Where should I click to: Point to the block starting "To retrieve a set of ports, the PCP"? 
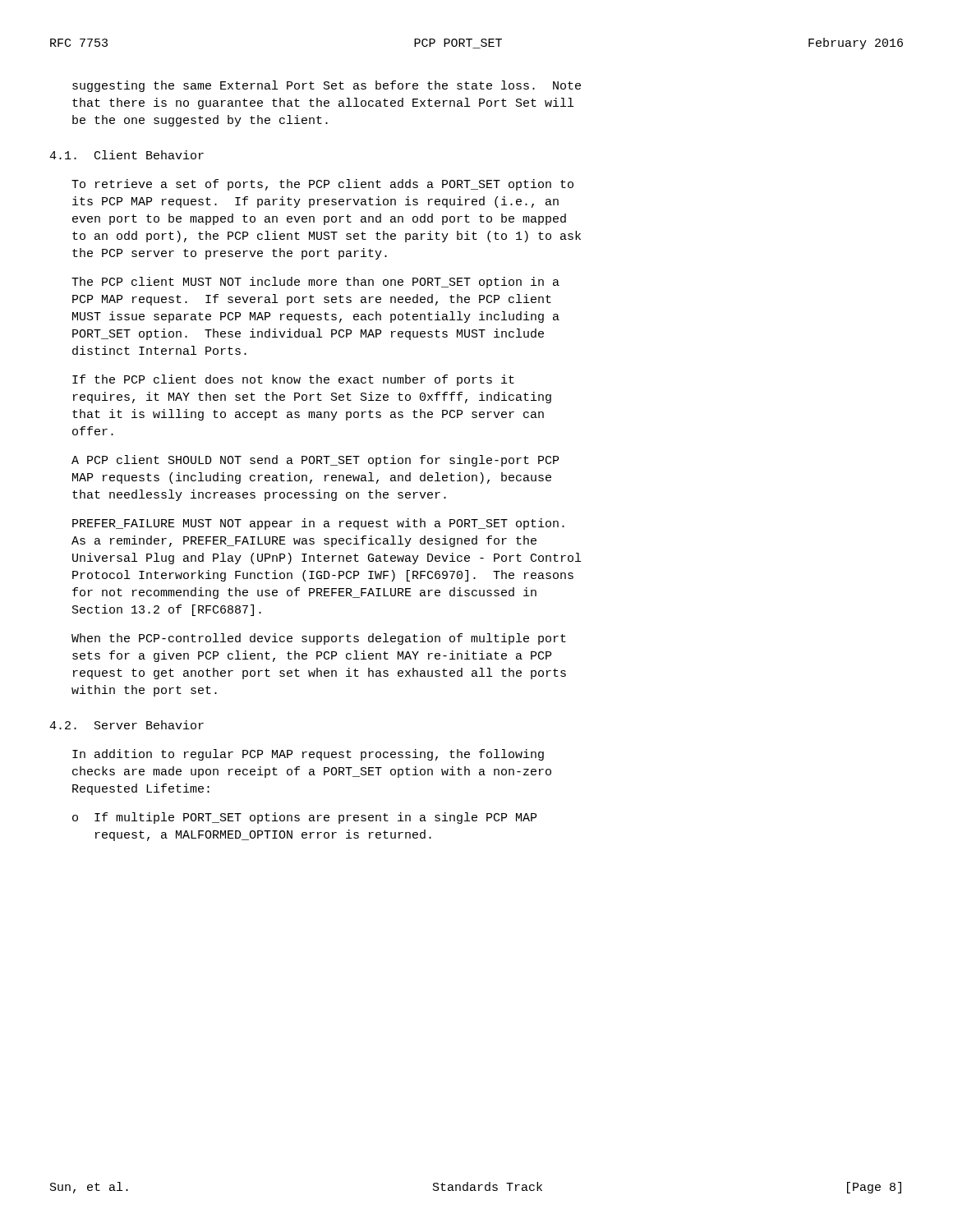click(x=316, y=220)
